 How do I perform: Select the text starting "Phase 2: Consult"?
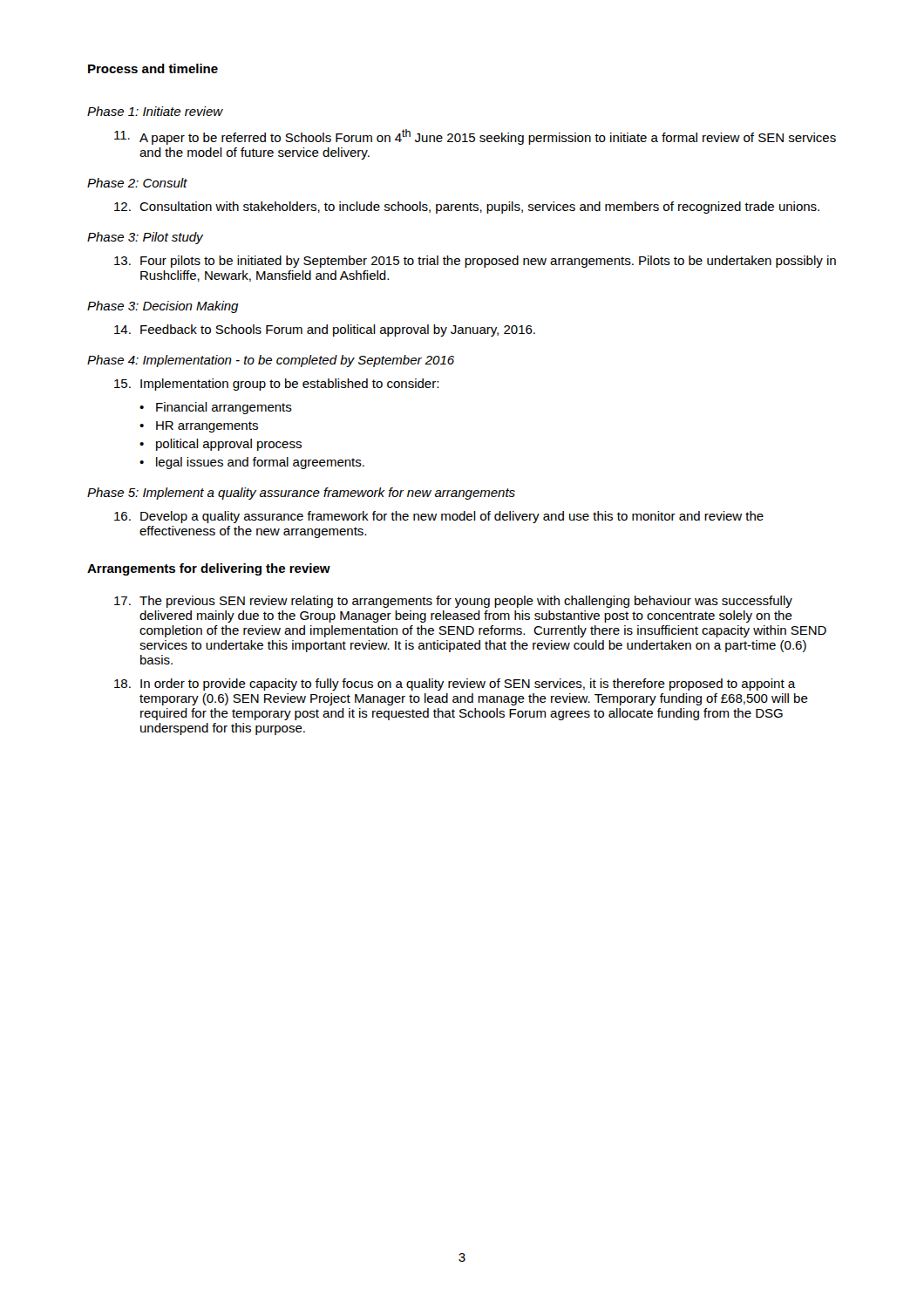pos(137,183)
